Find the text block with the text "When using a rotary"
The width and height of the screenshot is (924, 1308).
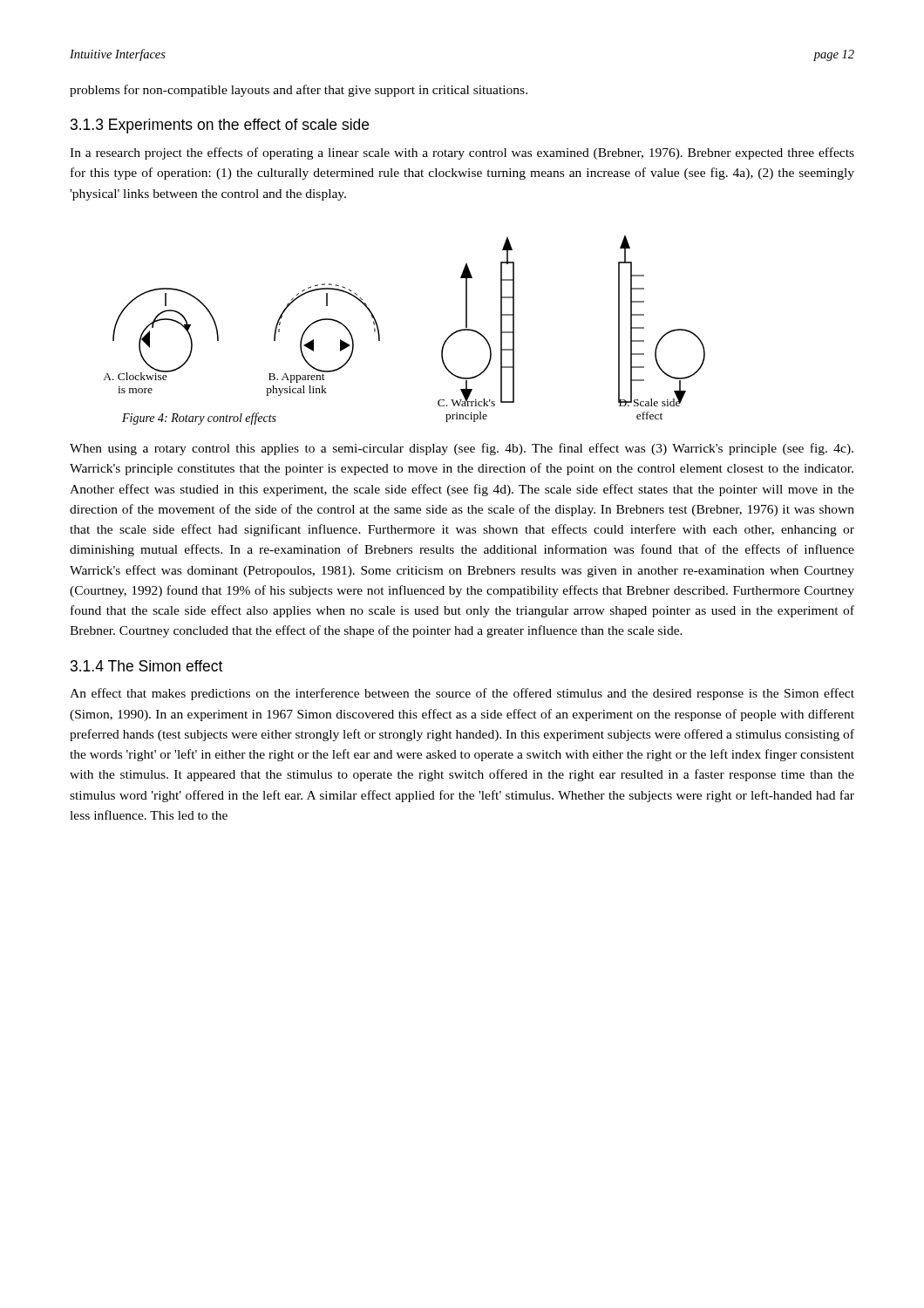(462, 539)
